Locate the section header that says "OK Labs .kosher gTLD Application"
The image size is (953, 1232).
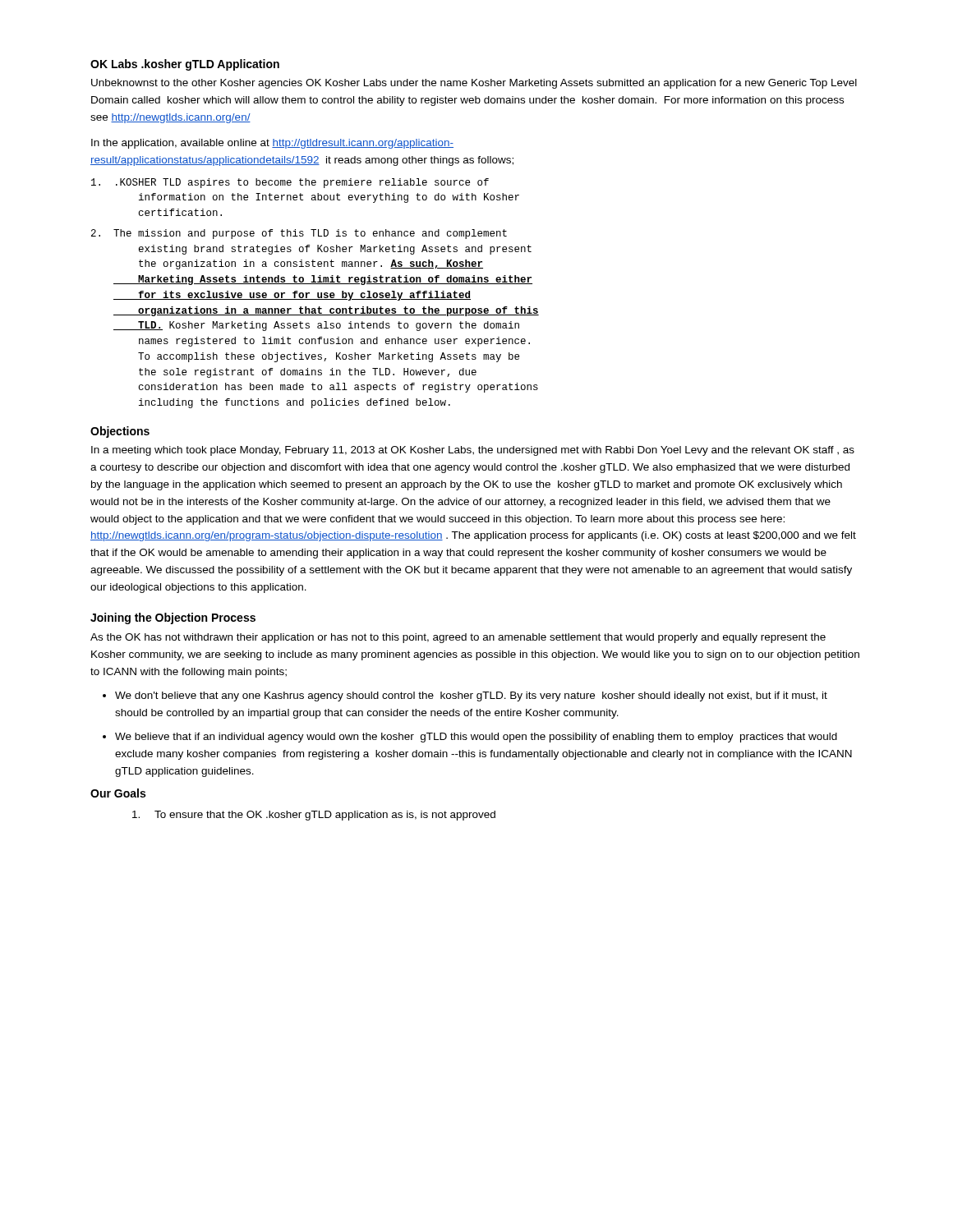pos(185,64)
